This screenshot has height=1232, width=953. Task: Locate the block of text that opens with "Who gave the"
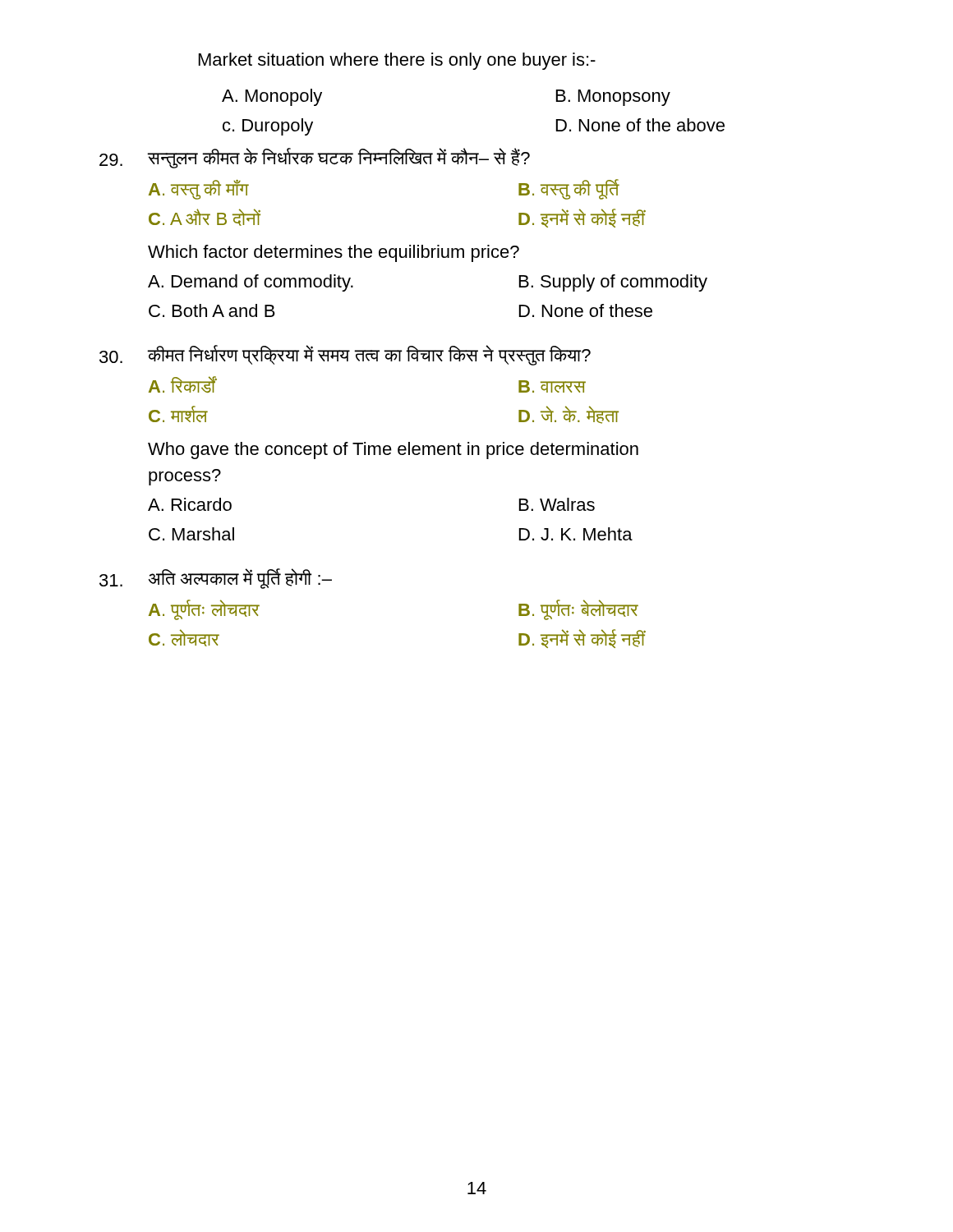(x=394, y=449)
